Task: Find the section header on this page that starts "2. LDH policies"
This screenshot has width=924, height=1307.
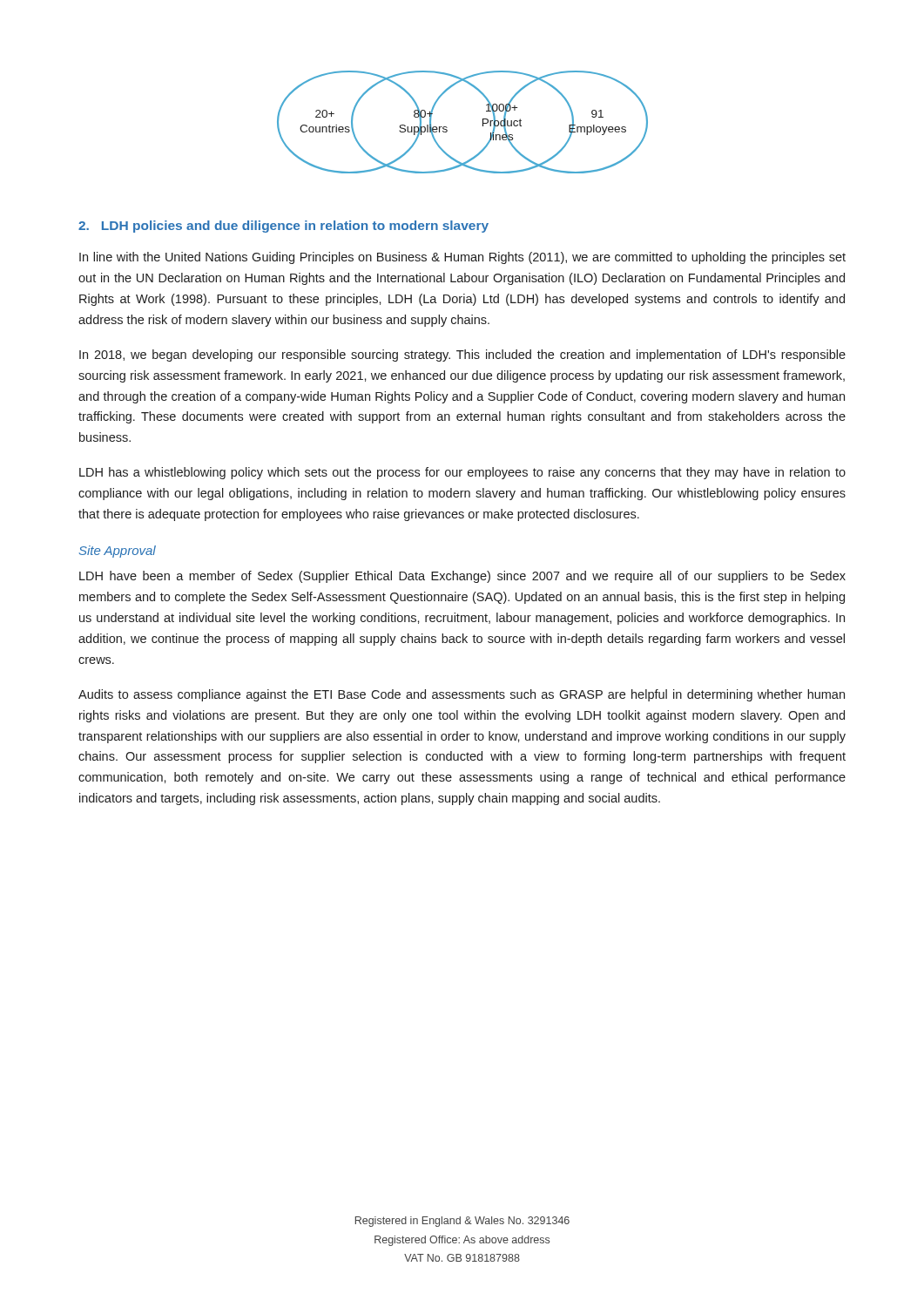Action: pyautogui.click(x=284, y=225)
